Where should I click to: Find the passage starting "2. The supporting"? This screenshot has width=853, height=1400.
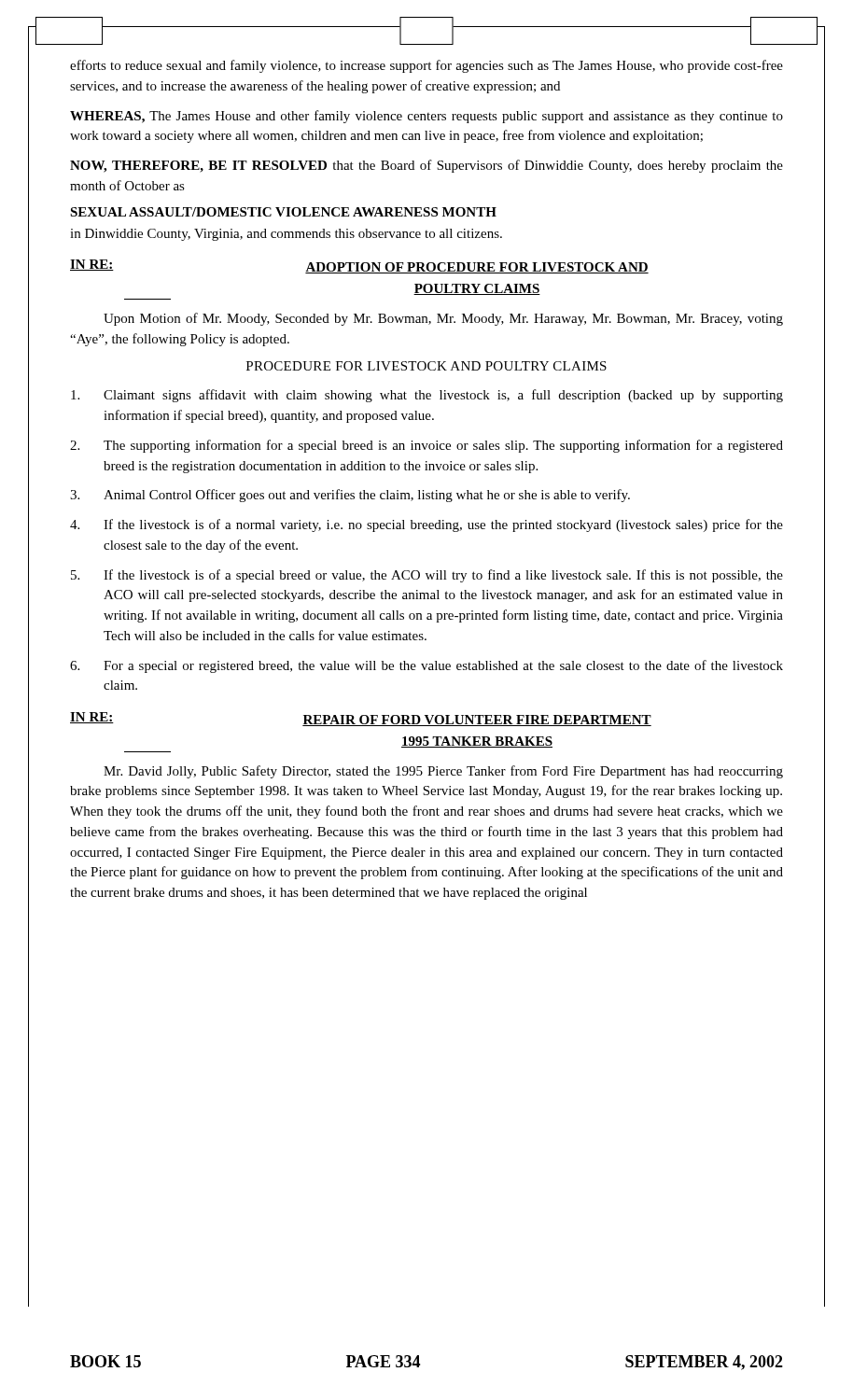click(426, 456)
